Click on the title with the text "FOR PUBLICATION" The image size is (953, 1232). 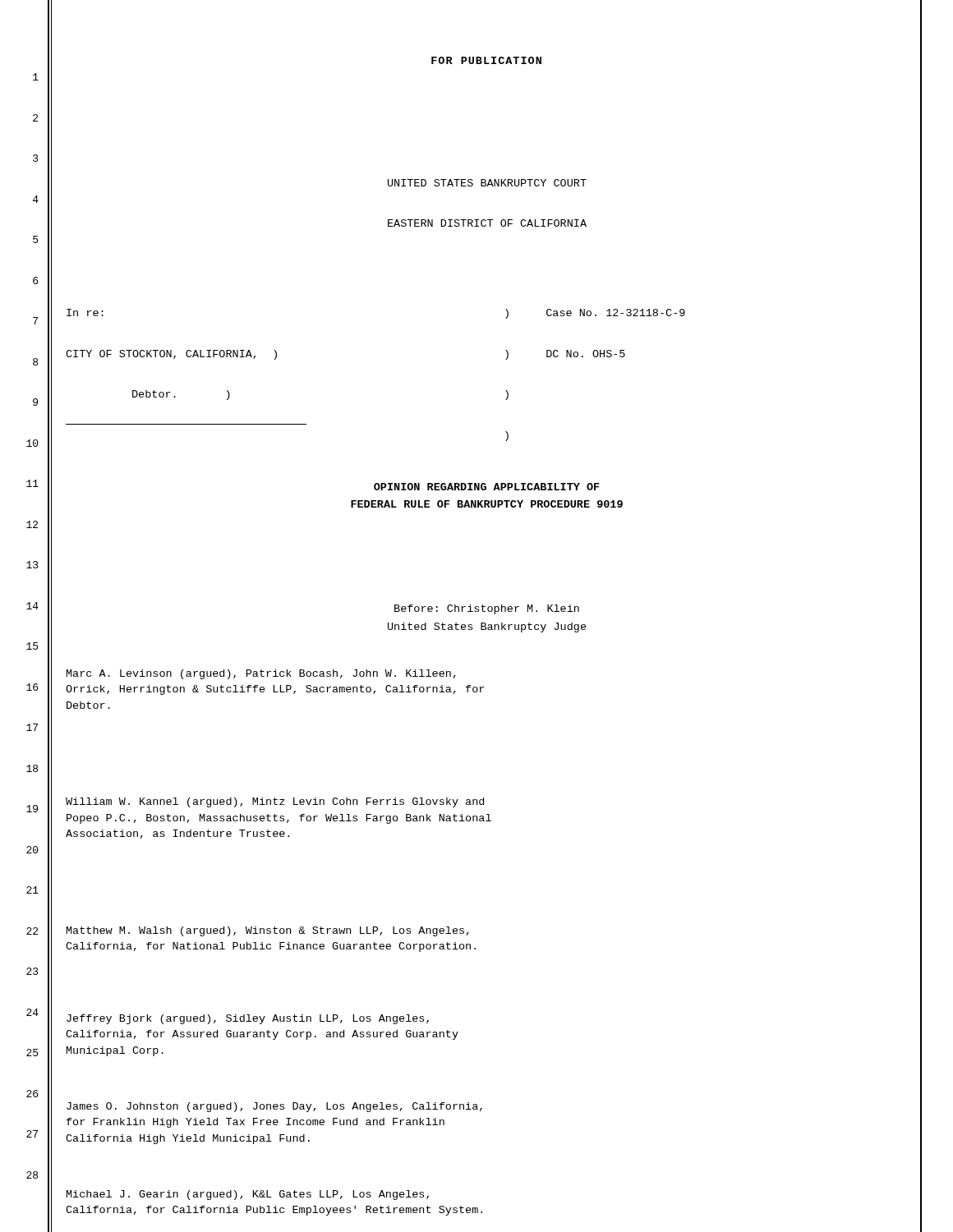tap(487, 61)
